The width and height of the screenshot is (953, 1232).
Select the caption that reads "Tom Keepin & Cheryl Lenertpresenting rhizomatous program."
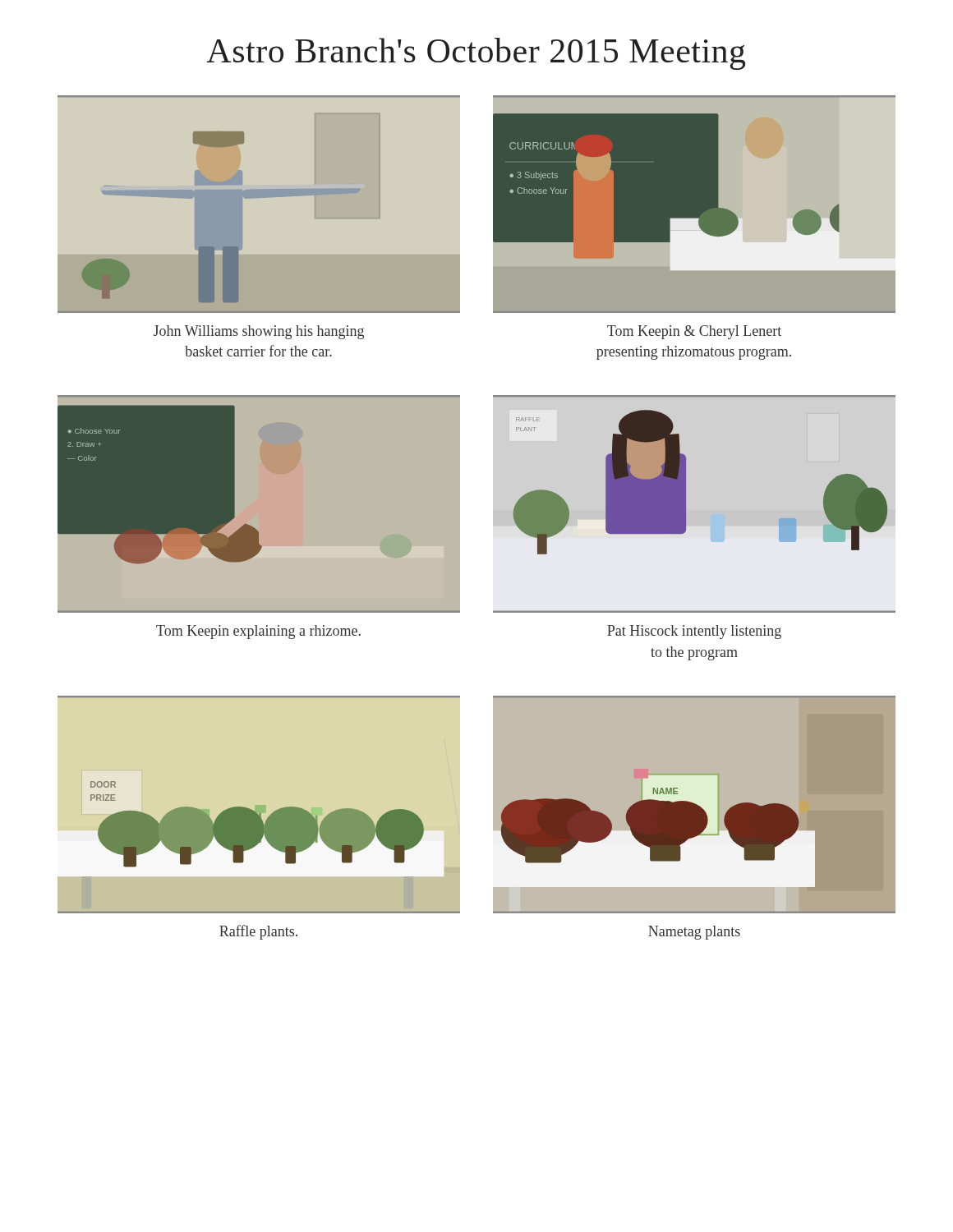(x=694, y=341)
